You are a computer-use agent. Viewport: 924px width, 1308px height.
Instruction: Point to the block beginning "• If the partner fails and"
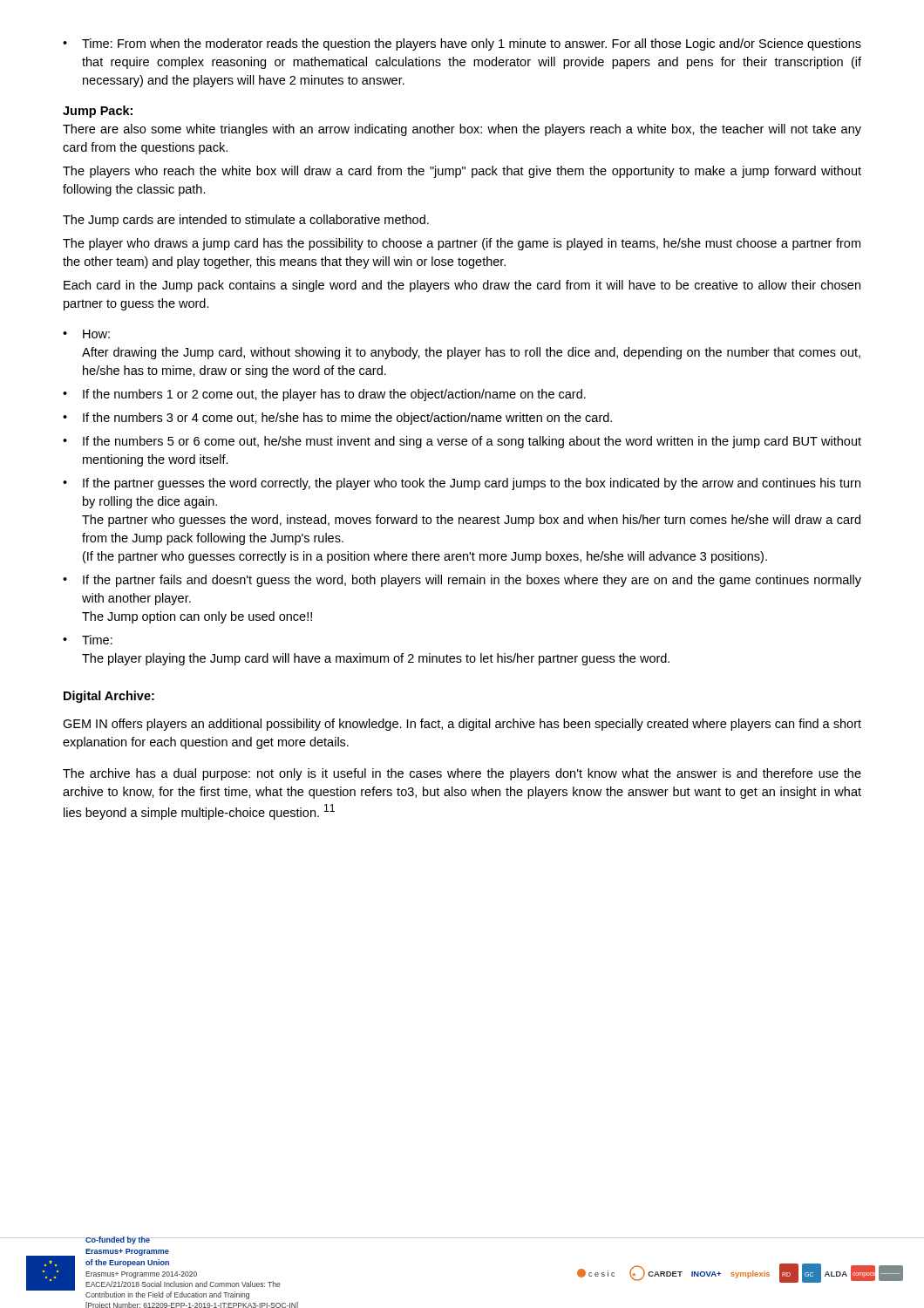pyautogui.click(x=462, y=581)
